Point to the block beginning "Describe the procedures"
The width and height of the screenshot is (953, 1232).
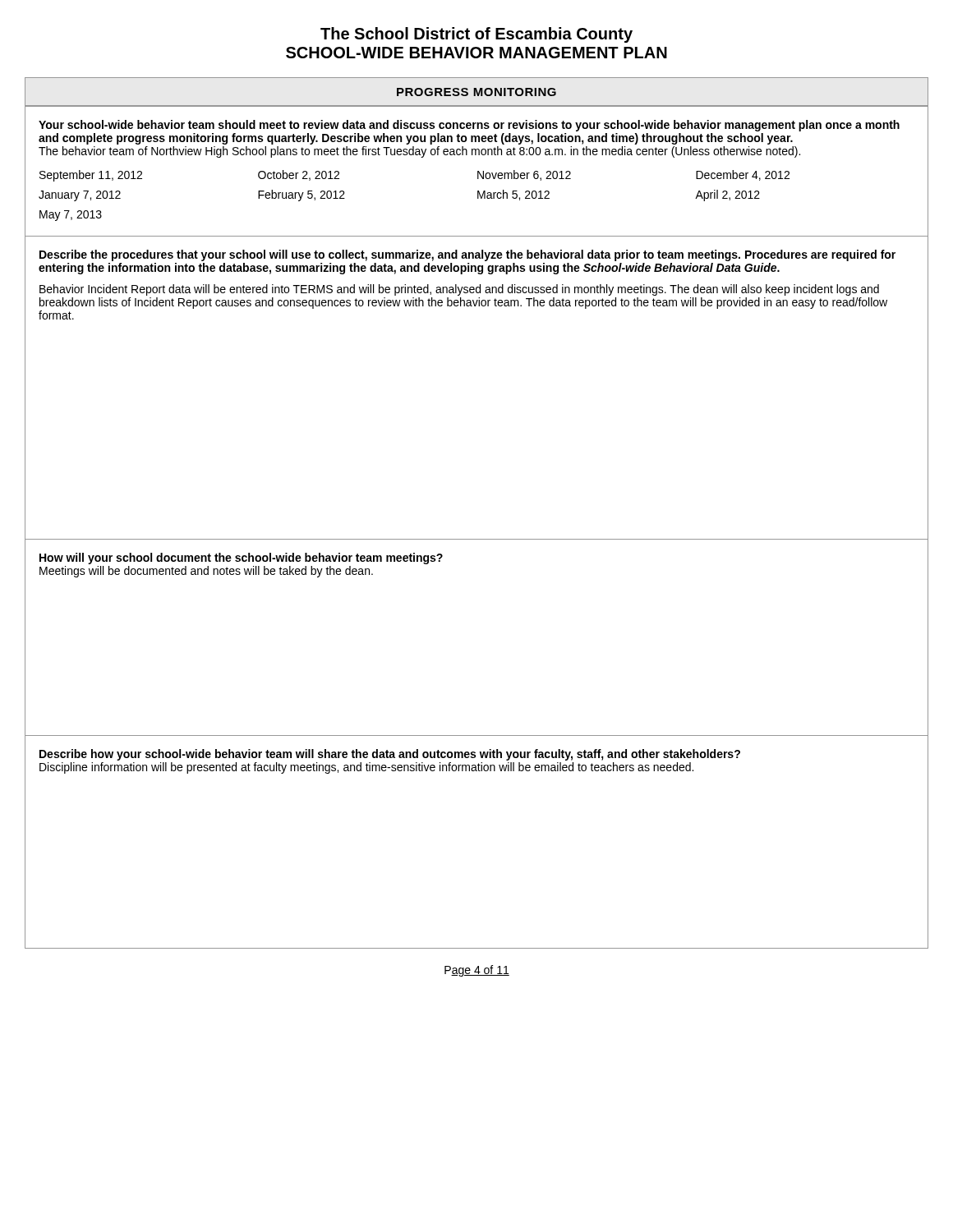(476, 285)
